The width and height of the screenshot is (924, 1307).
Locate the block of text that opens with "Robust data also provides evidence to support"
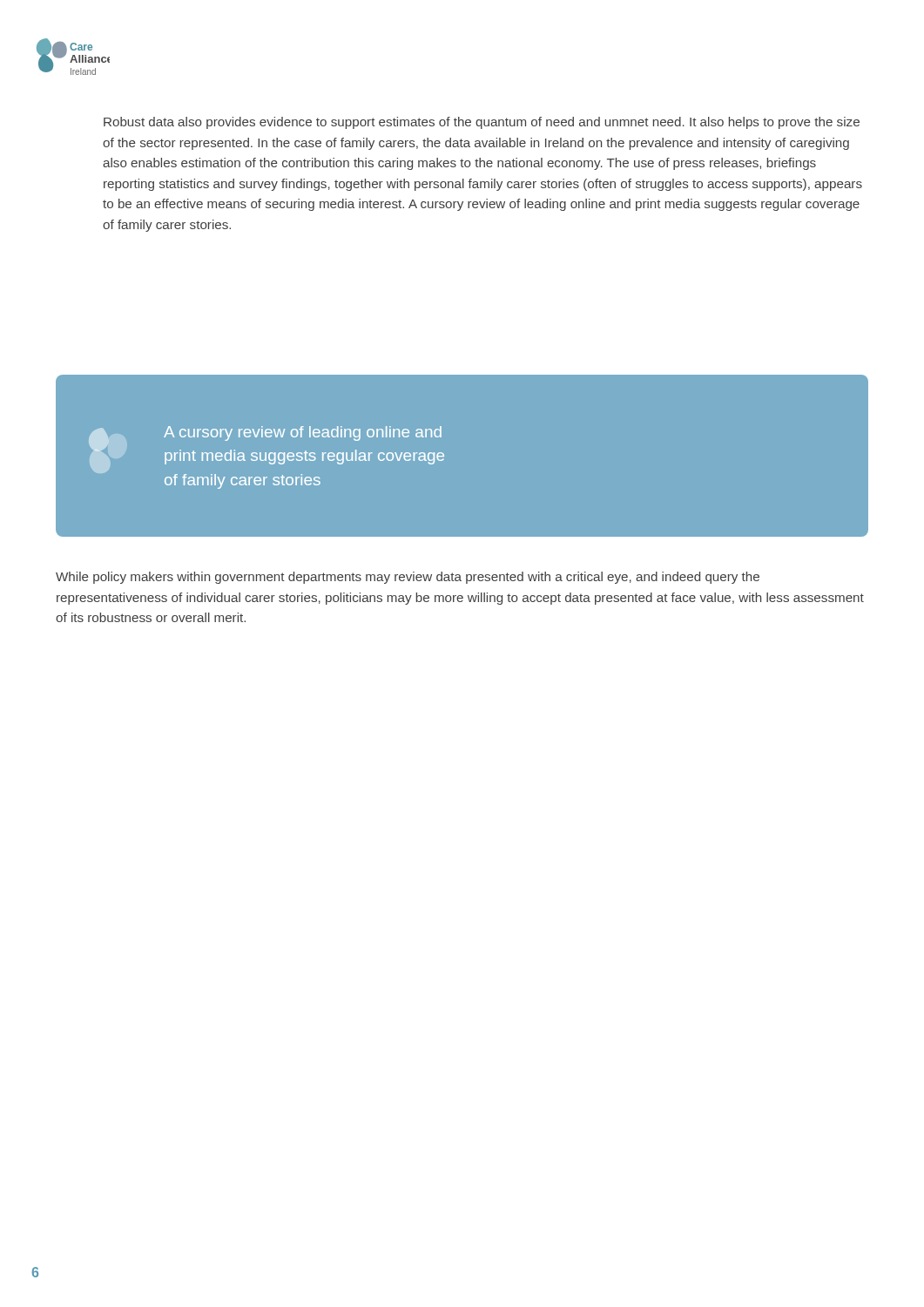(x=482, y=173)
